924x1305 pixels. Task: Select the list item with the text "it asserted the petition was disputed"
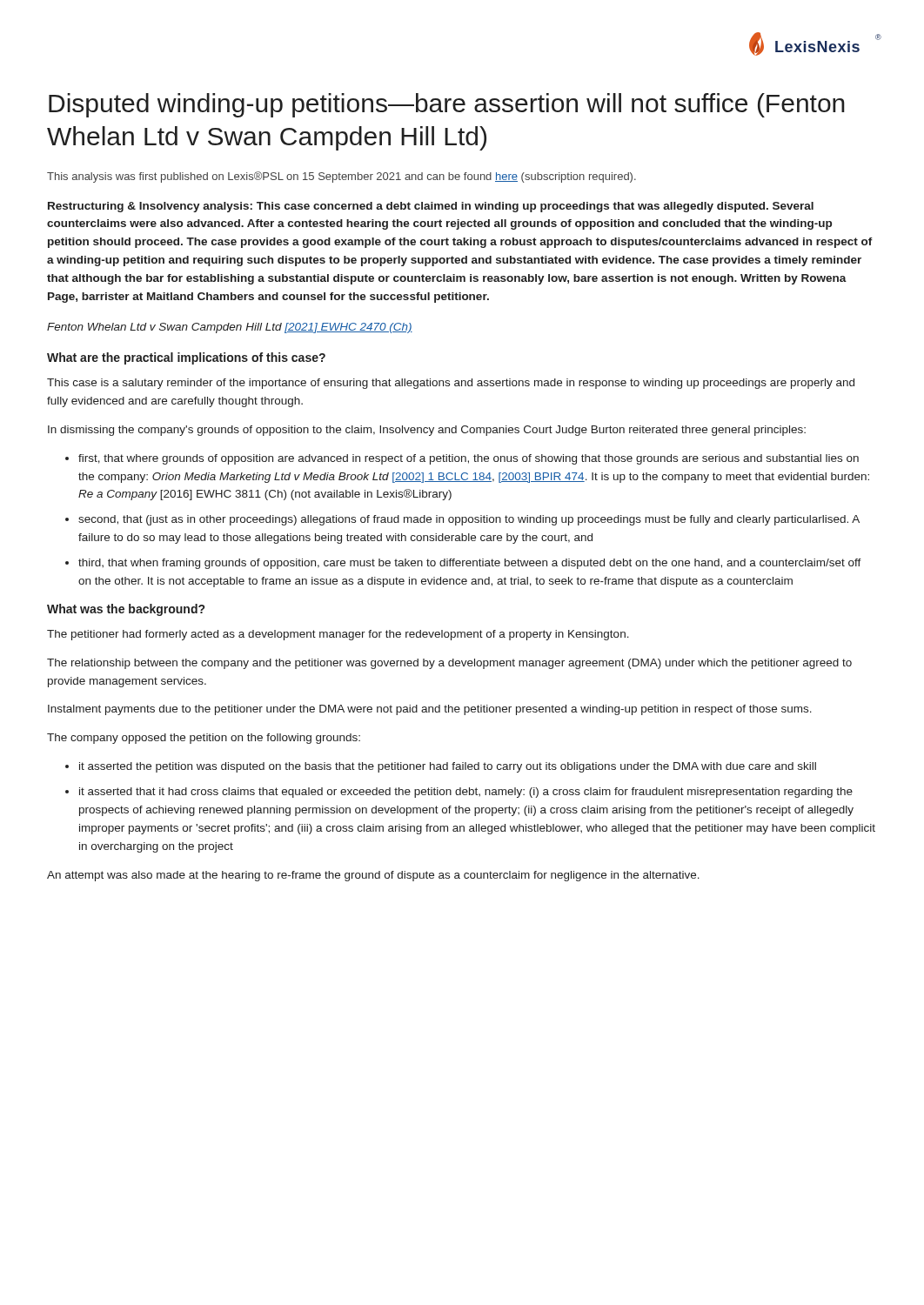447,766
